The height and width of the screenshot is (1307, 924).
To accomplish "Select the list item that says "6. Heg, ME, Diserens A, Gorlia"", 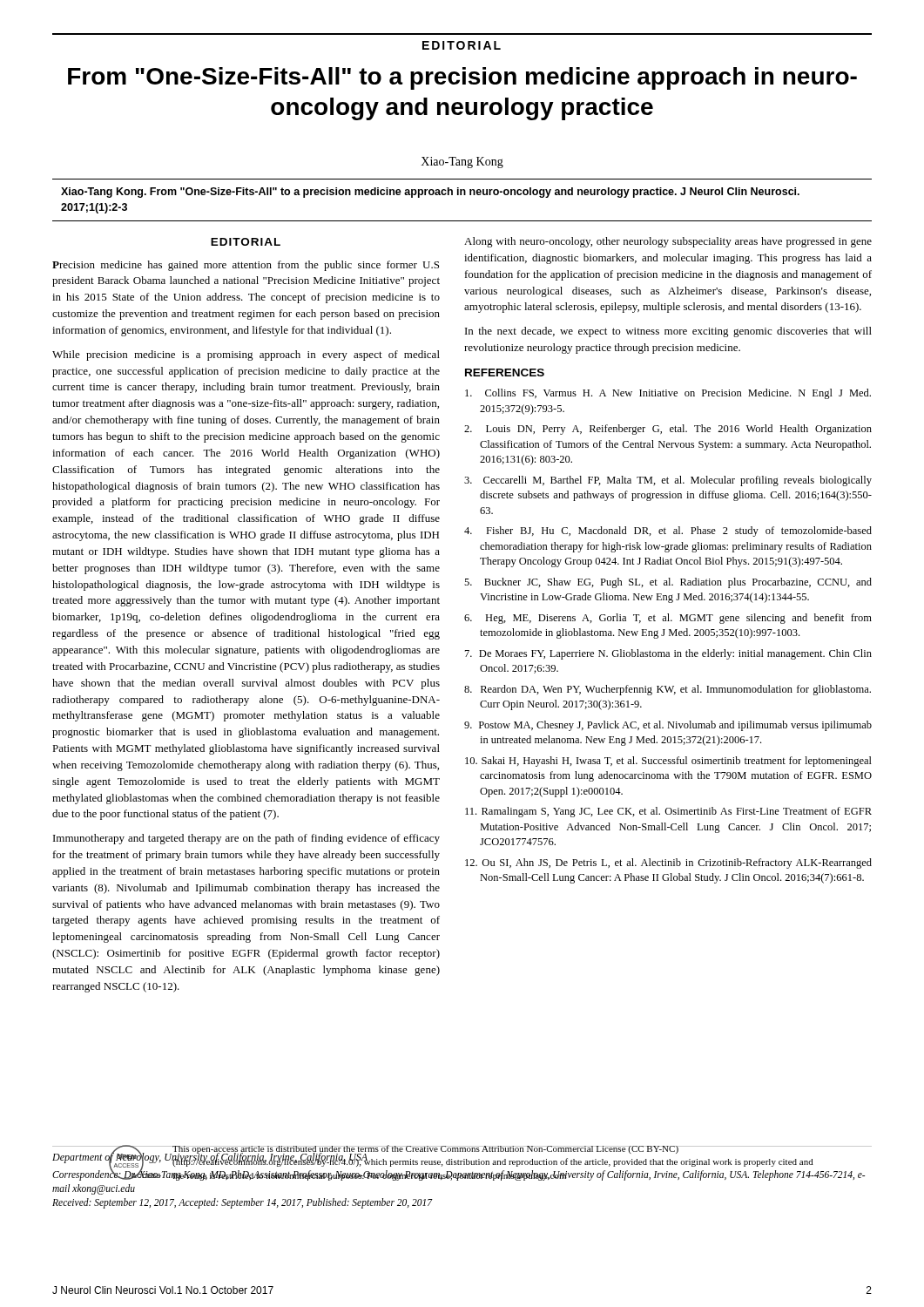I will (668, 625).
